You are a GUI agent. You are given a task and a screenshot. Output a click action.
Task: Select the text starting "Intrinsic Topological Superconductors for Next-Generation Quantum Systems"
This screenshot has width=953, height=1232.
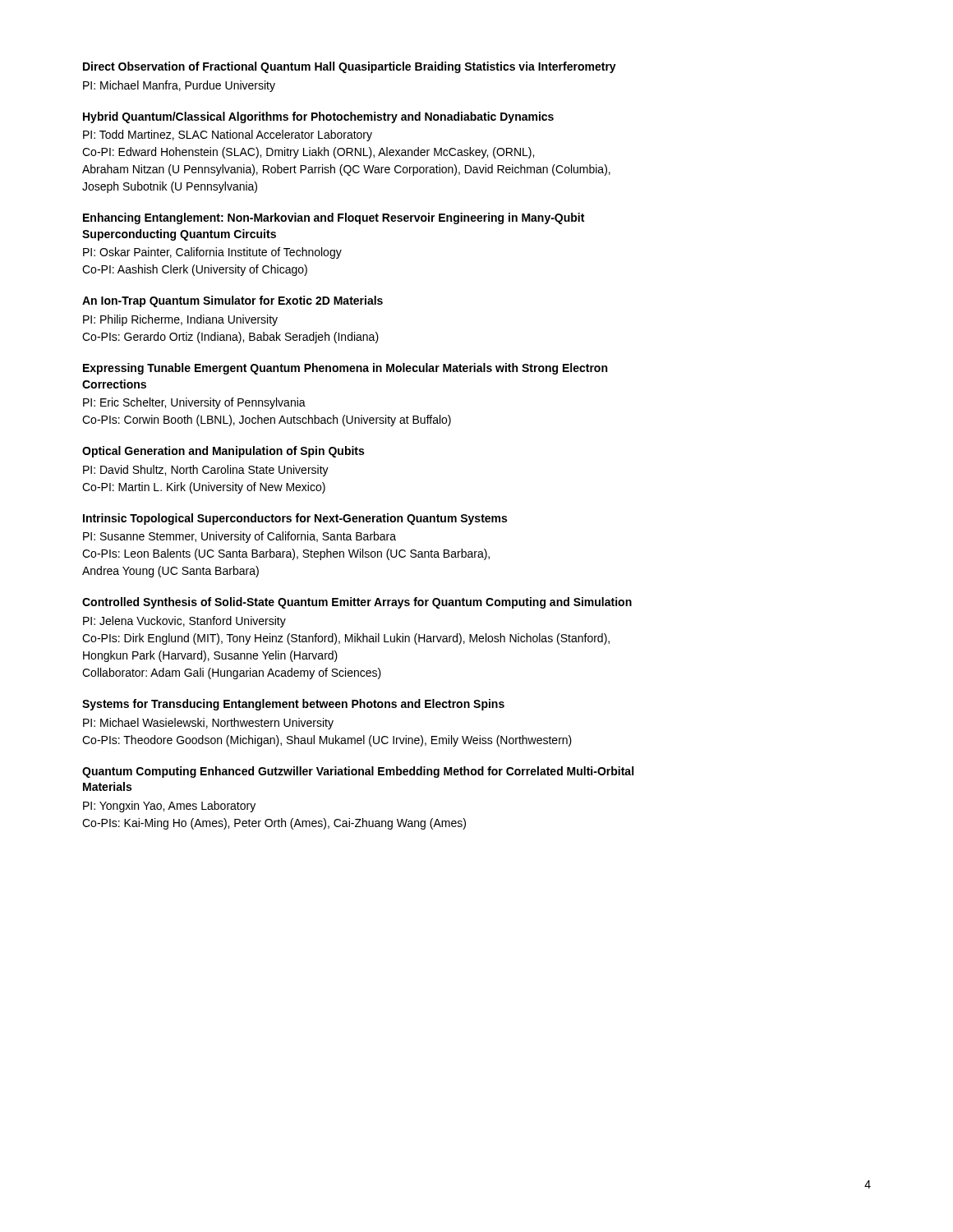[x=295, y=518]
